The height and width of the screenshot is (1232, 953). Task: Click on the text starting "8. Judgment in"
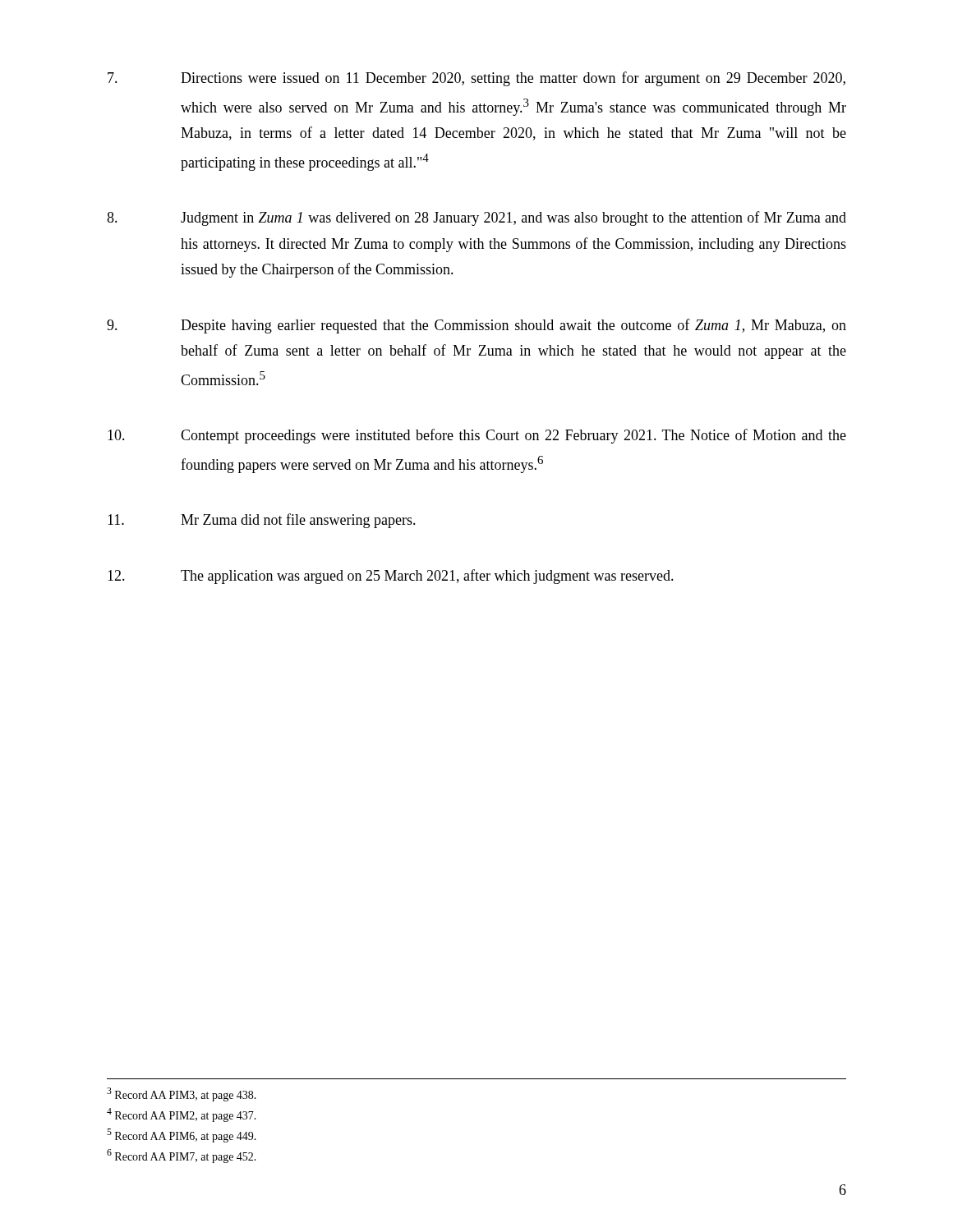click(x=476, y=244)
